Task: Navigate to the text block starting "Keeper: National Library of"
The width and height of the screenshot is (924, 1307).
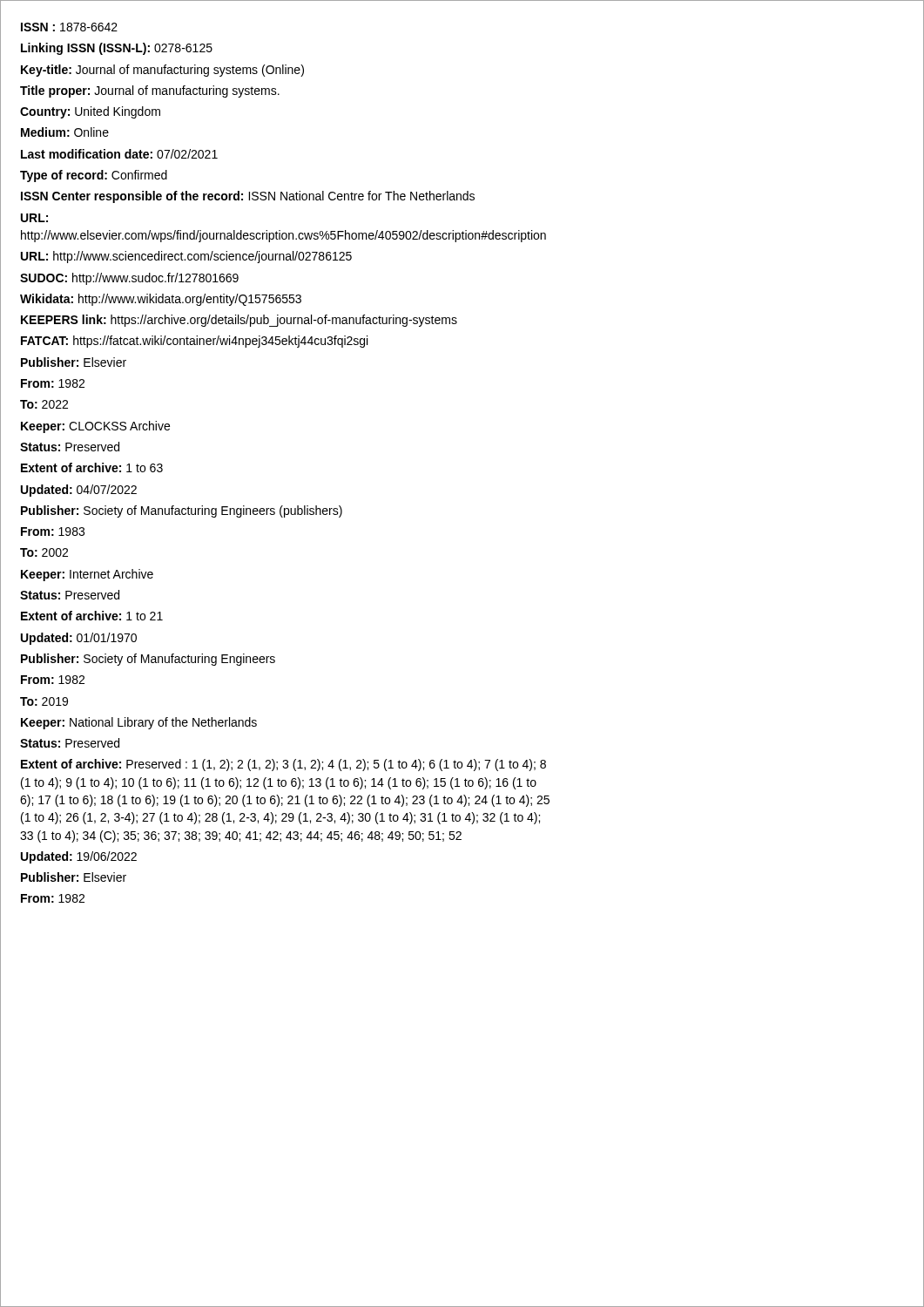Action: 139,723
